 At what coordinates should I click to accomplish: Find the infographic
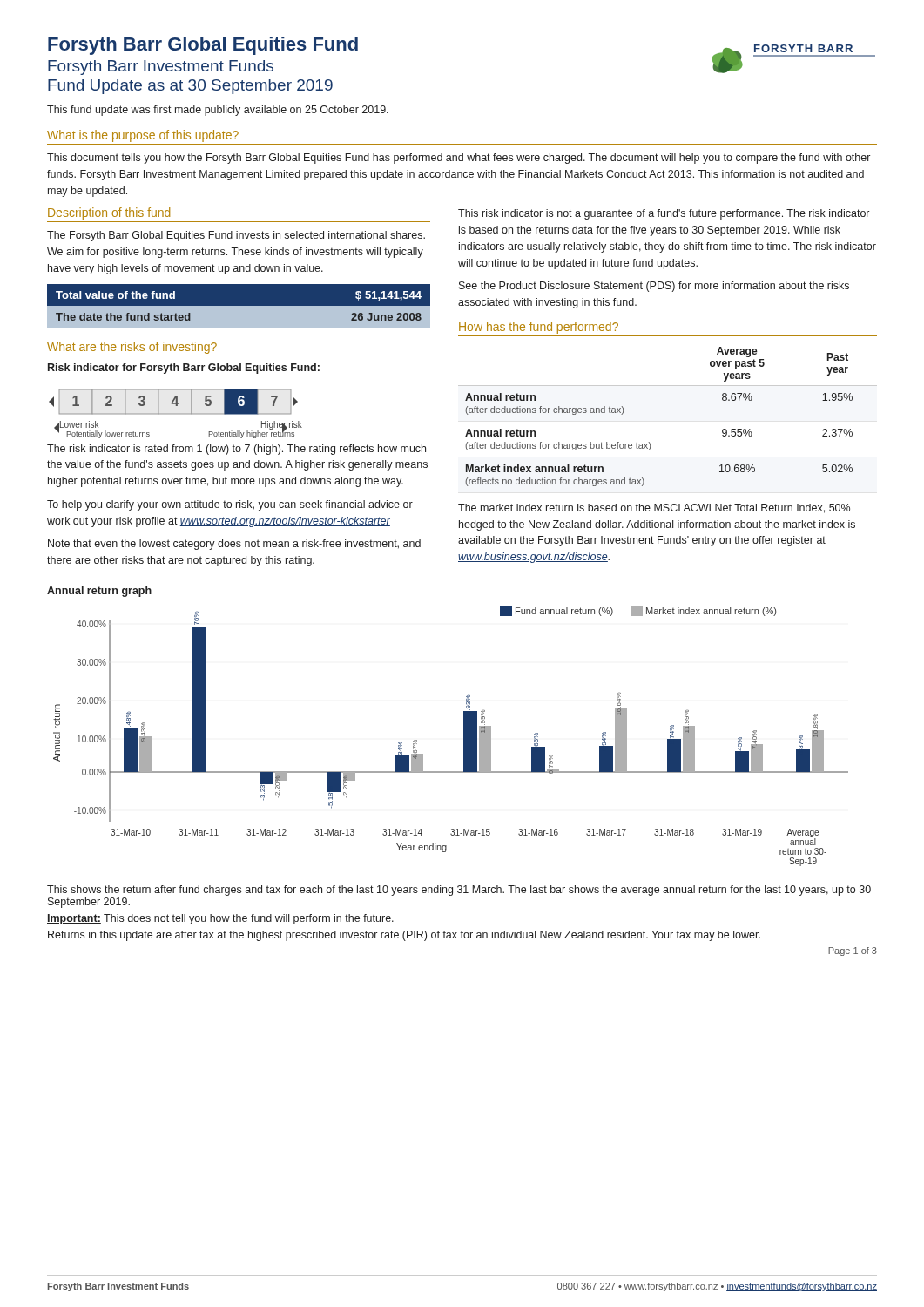pos(239,409)
